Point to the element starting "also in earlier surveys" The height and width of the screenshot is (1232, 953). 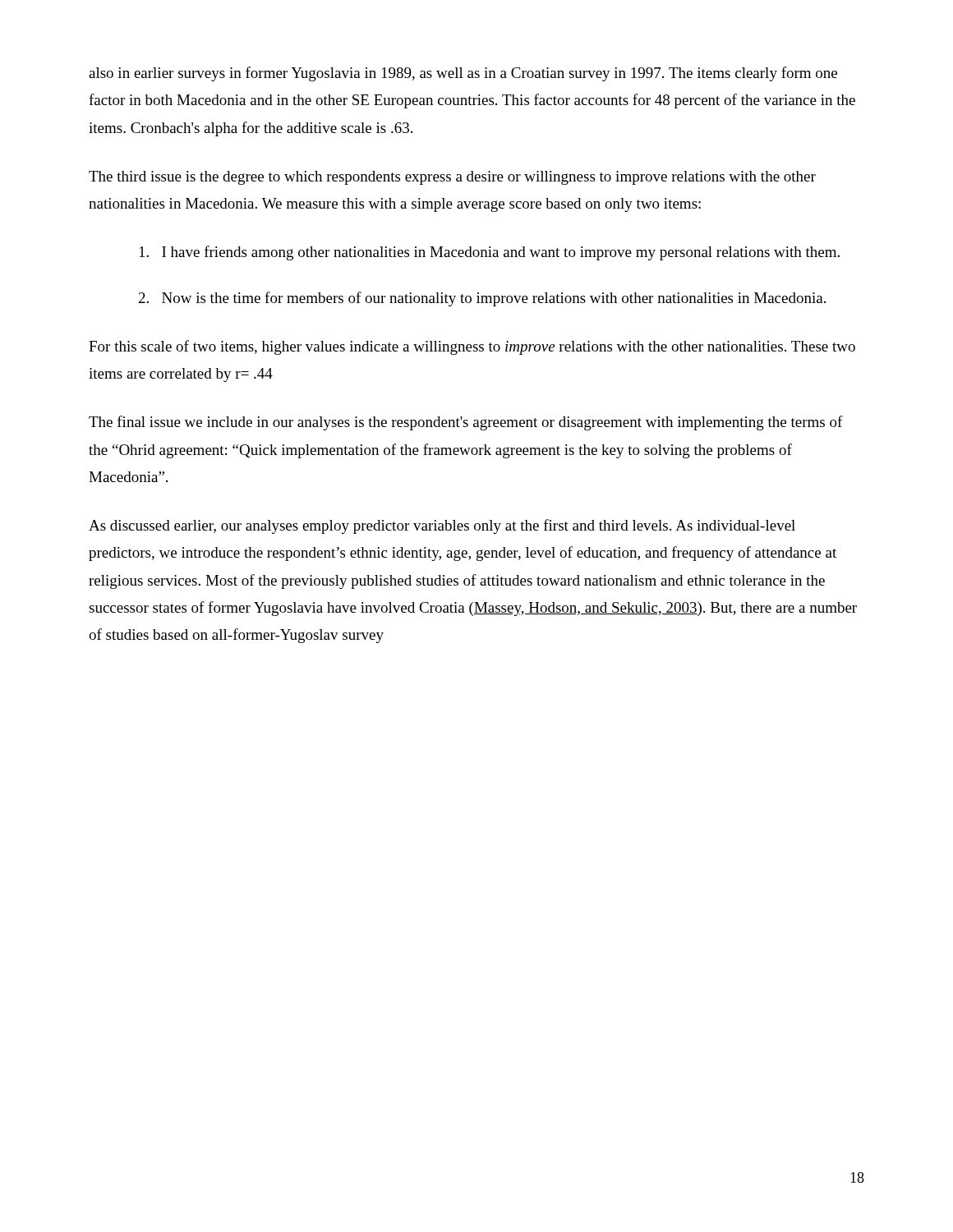click(x=472, y=100)
